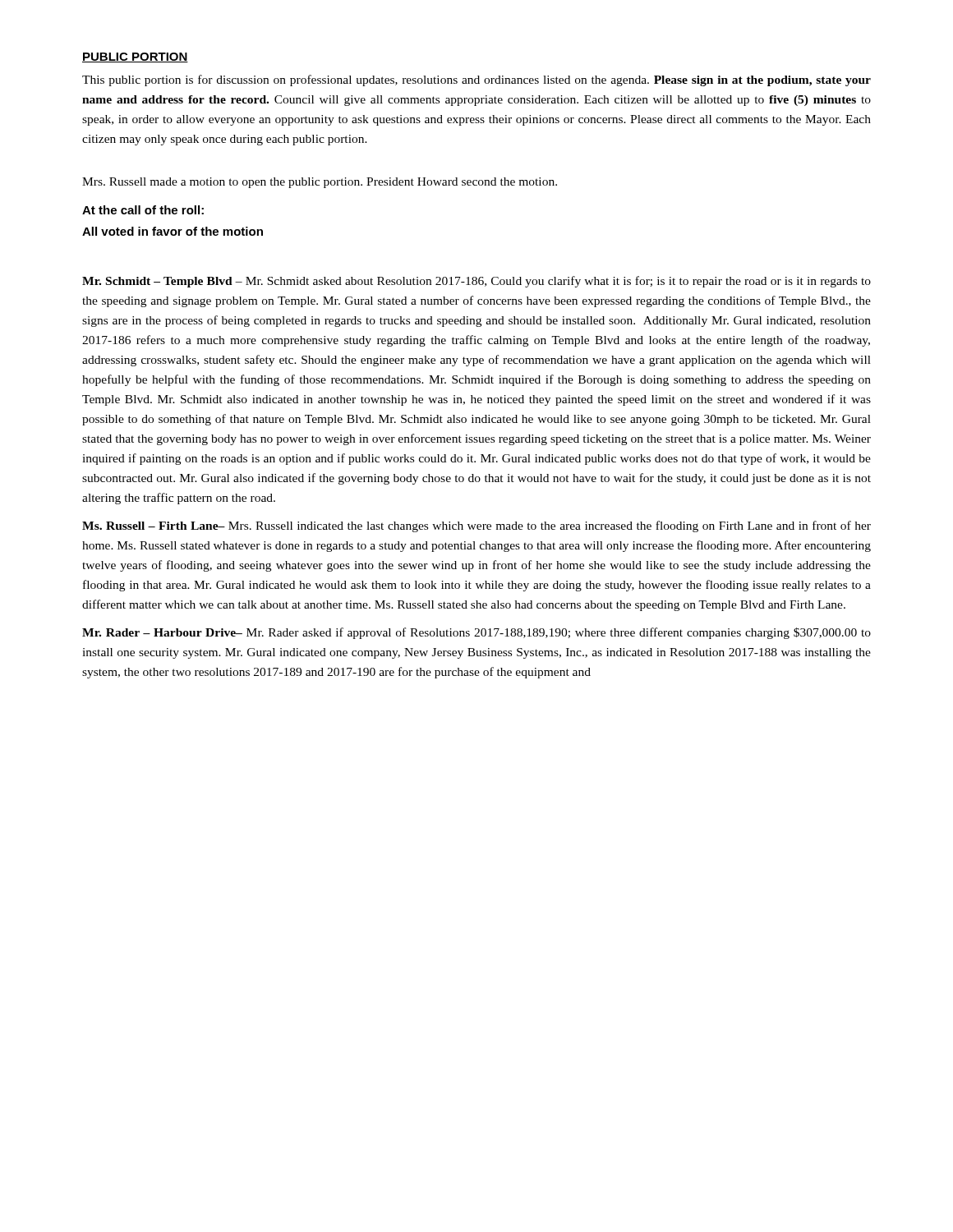Click on the text block that says "All voted in favor of the"
This screenshot has height=1232, width=953.
pyautogui.click(x=173, y=231)
